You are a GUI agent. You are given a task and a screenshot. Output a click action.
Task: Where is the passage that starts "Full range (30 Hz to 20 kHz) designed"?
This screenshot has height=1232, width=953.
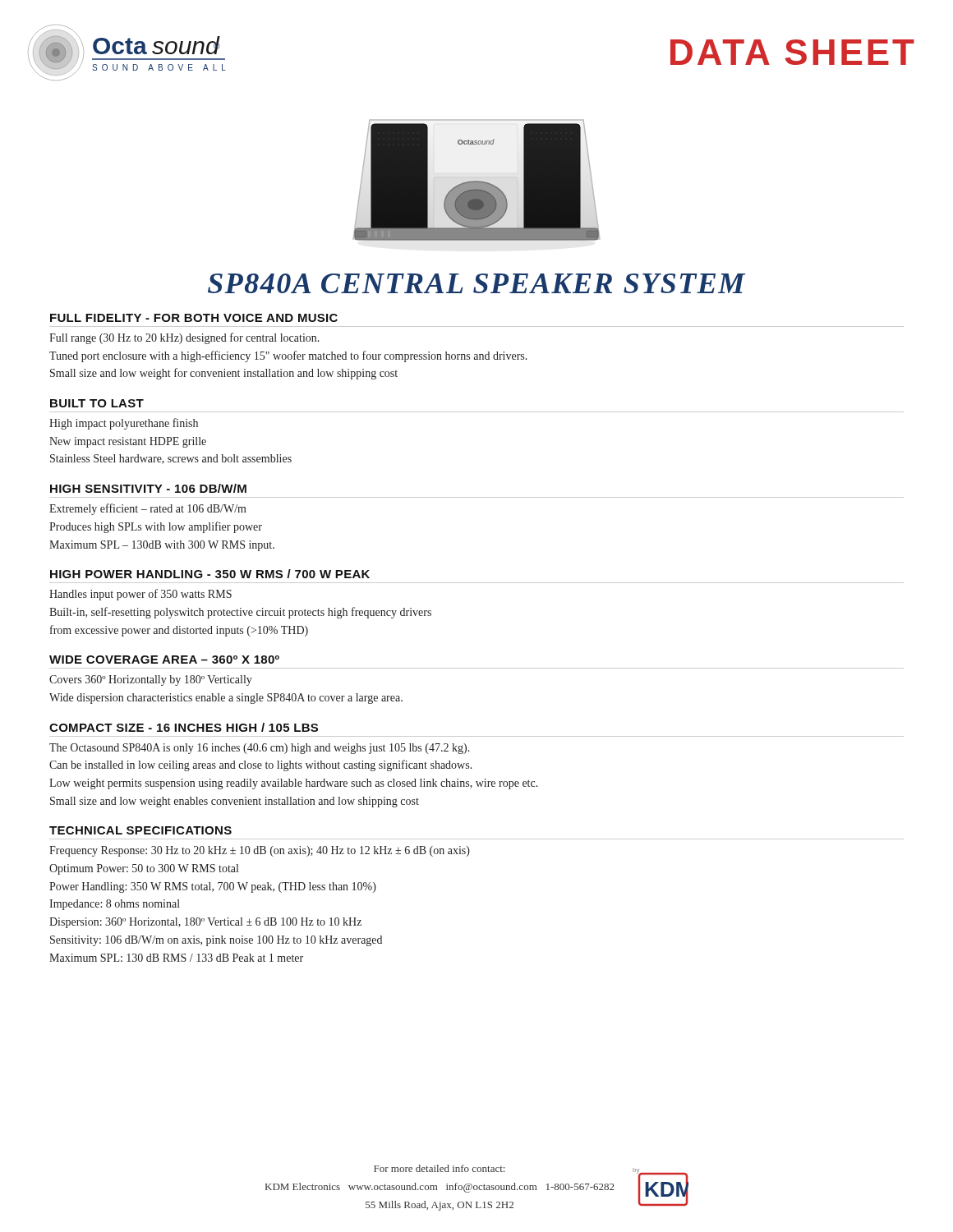click(288, 356)
